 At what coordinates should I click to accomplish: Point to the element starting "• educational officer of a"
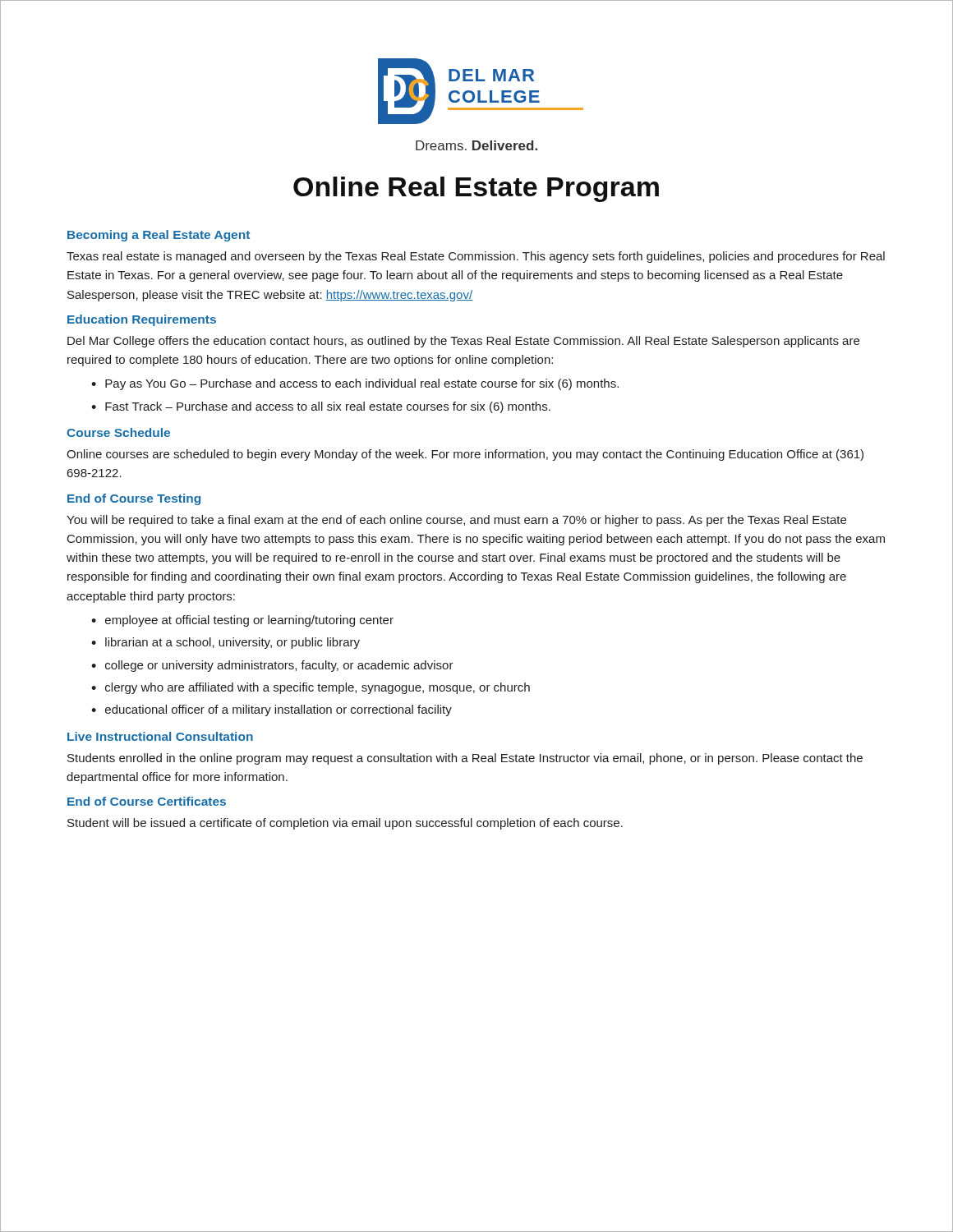(x=271, y=710)
